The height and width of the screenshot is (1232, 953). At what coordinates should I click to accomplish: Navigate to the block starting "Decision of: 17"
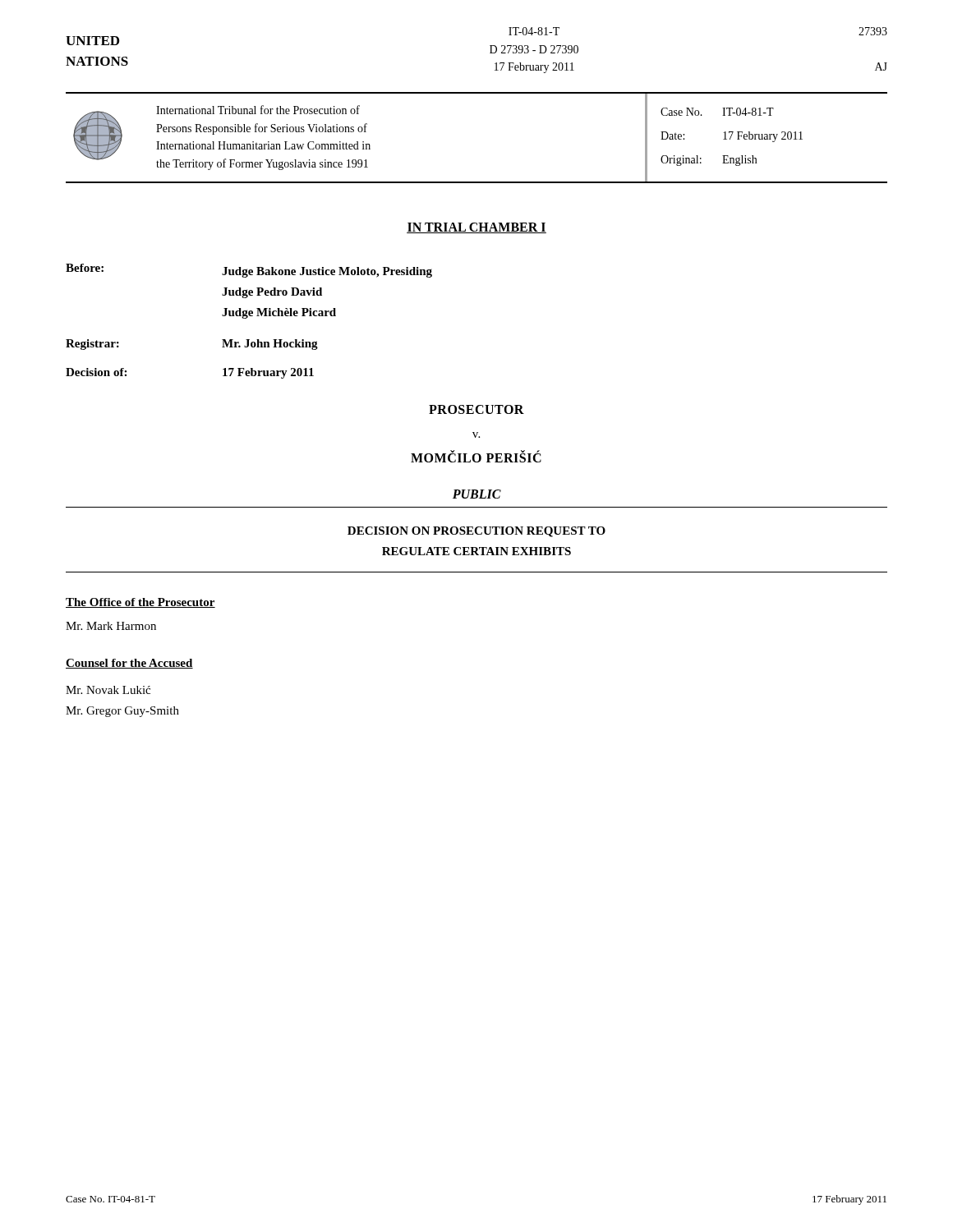point(99,373)
